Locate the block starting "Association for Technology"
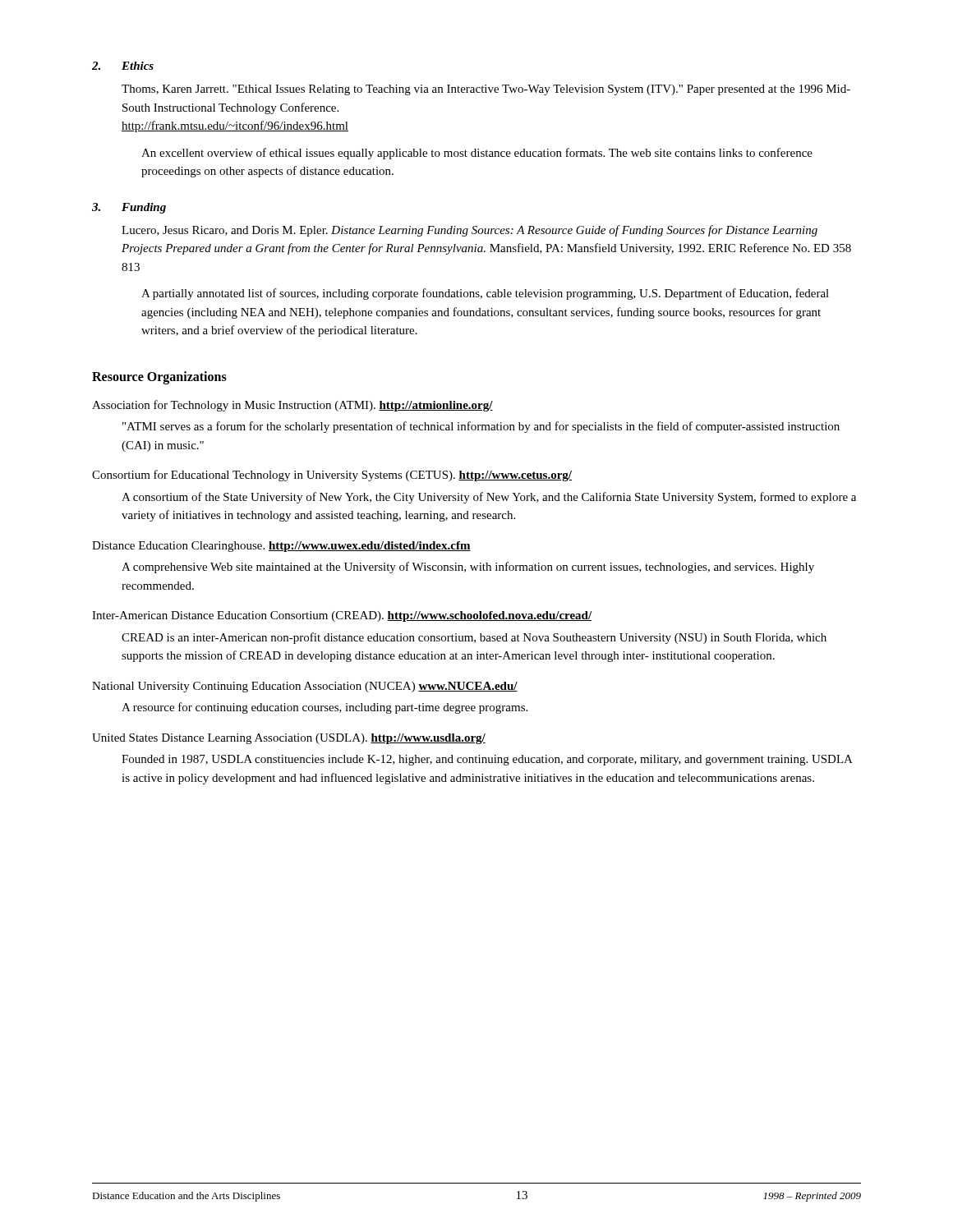Screen dimensions: 1232x953 [x=292, y=405]
